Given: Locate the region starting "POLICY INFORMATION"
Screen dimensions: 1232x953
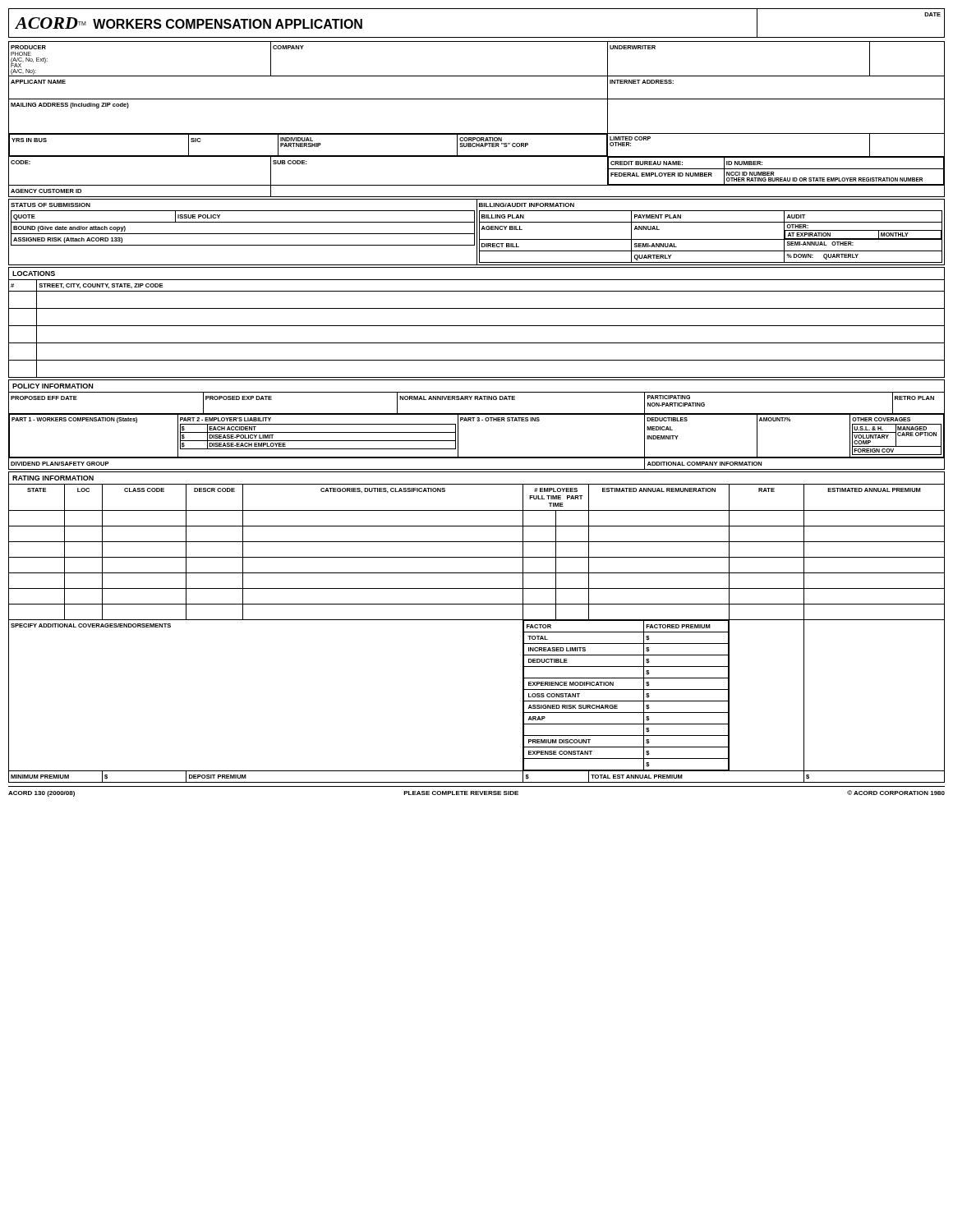Looking at the screenshot, I should point(53,386).
